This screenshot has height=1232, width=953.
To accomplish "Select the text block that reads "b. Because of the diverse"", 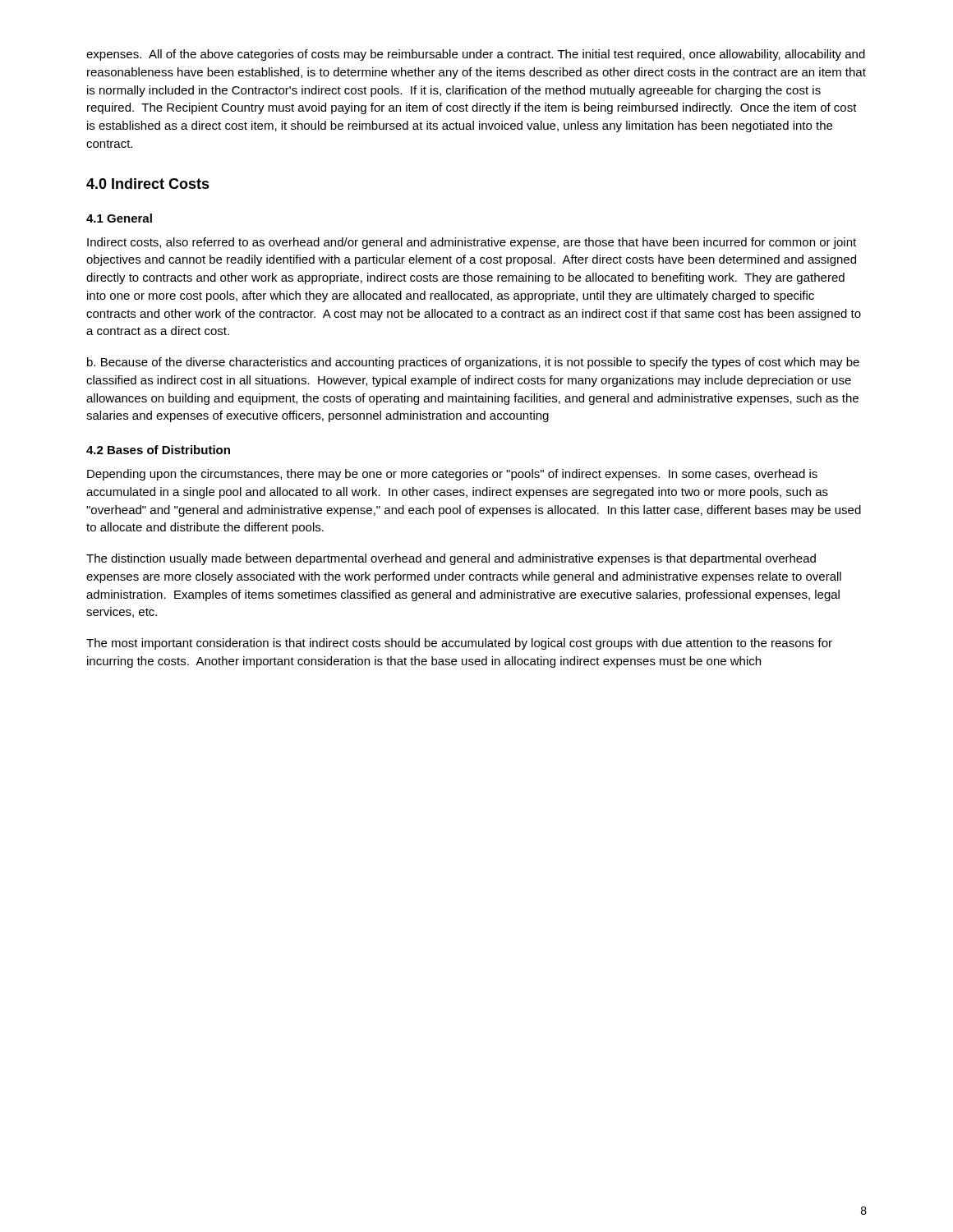I will 473,389.
